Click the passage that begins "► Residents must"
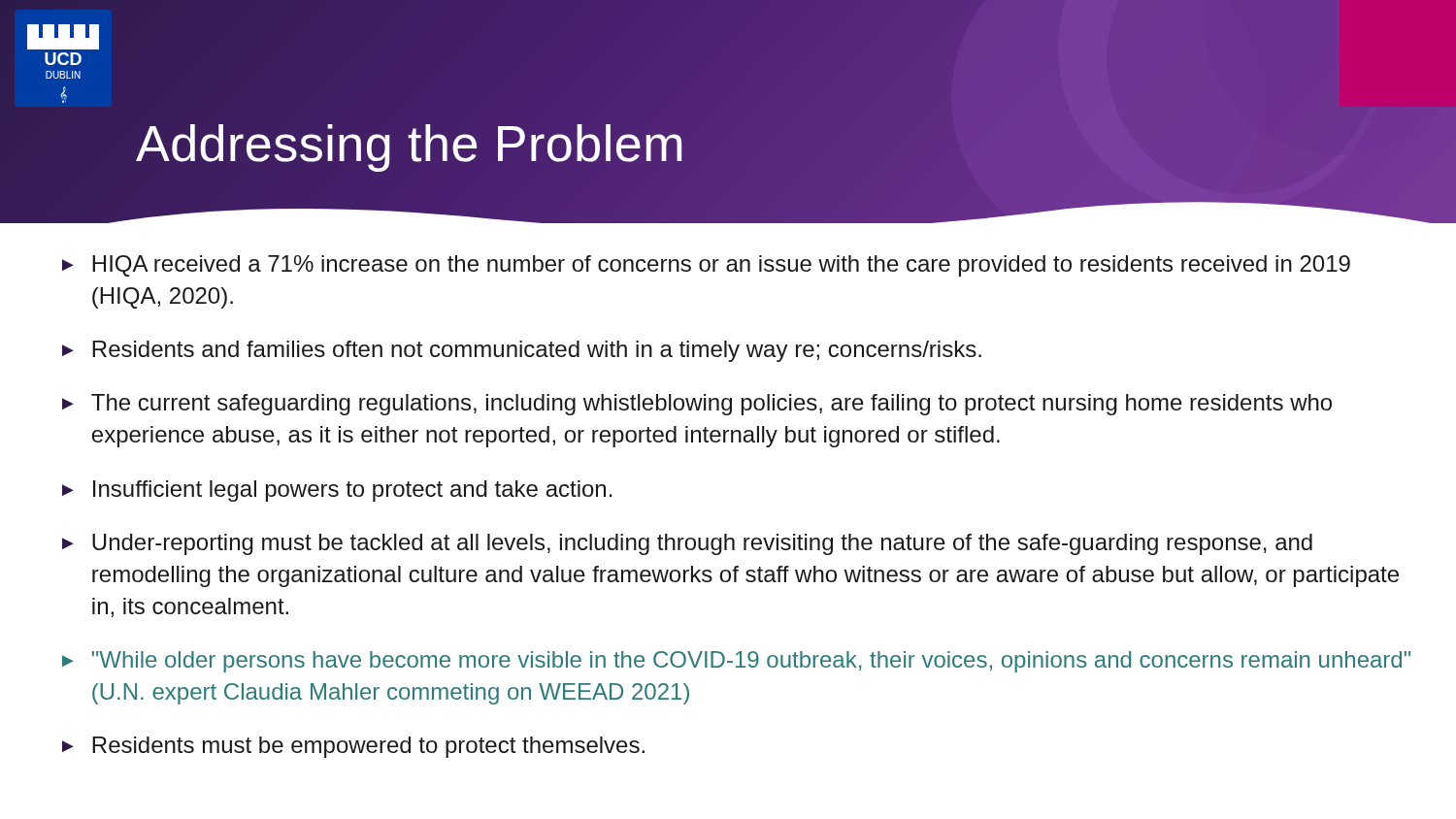The image size is (1456, 819). [x=353, y=747]
